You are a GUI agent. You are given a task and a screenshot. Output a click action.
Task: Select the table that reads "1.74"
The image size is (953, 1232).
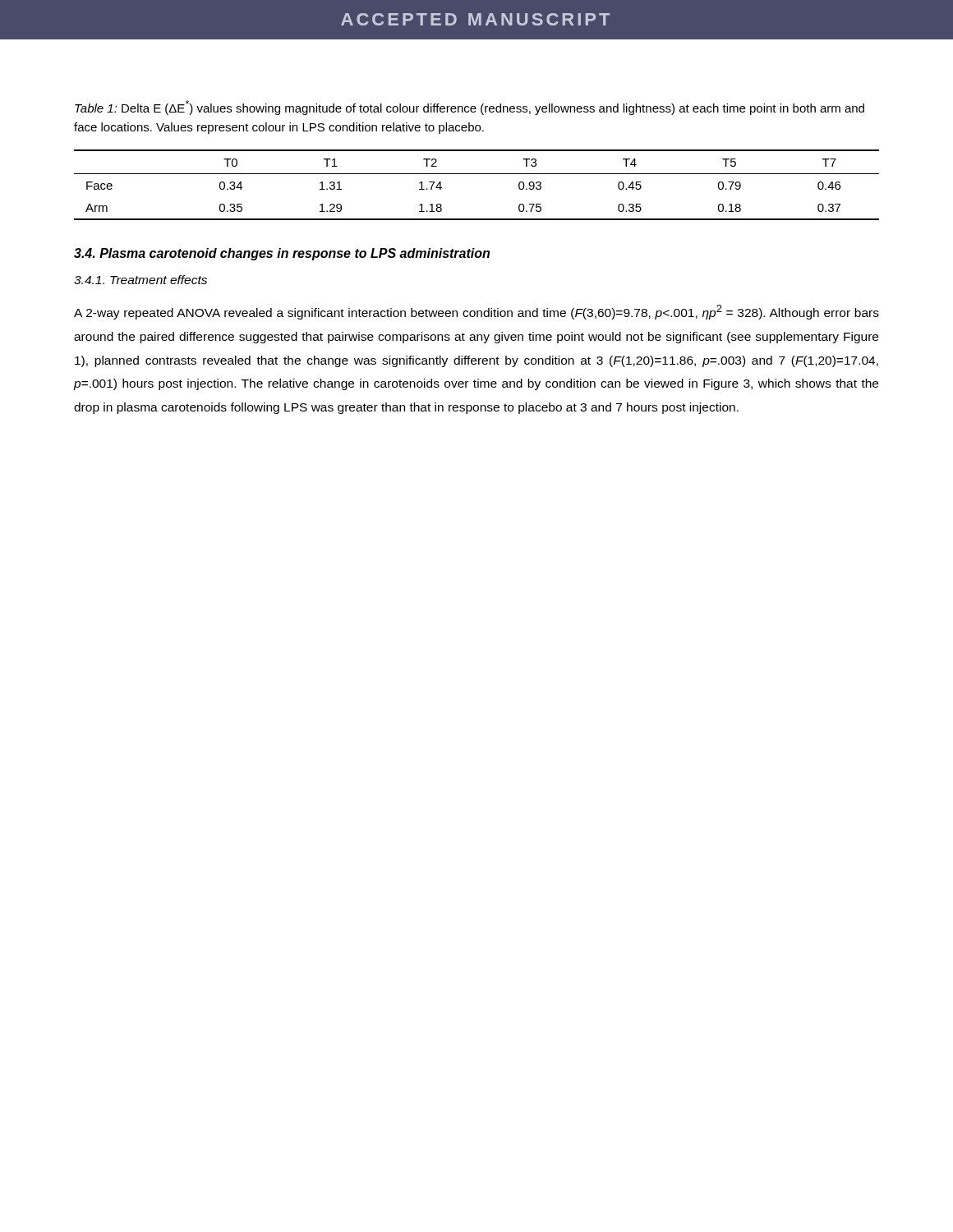tap(476, 185)
